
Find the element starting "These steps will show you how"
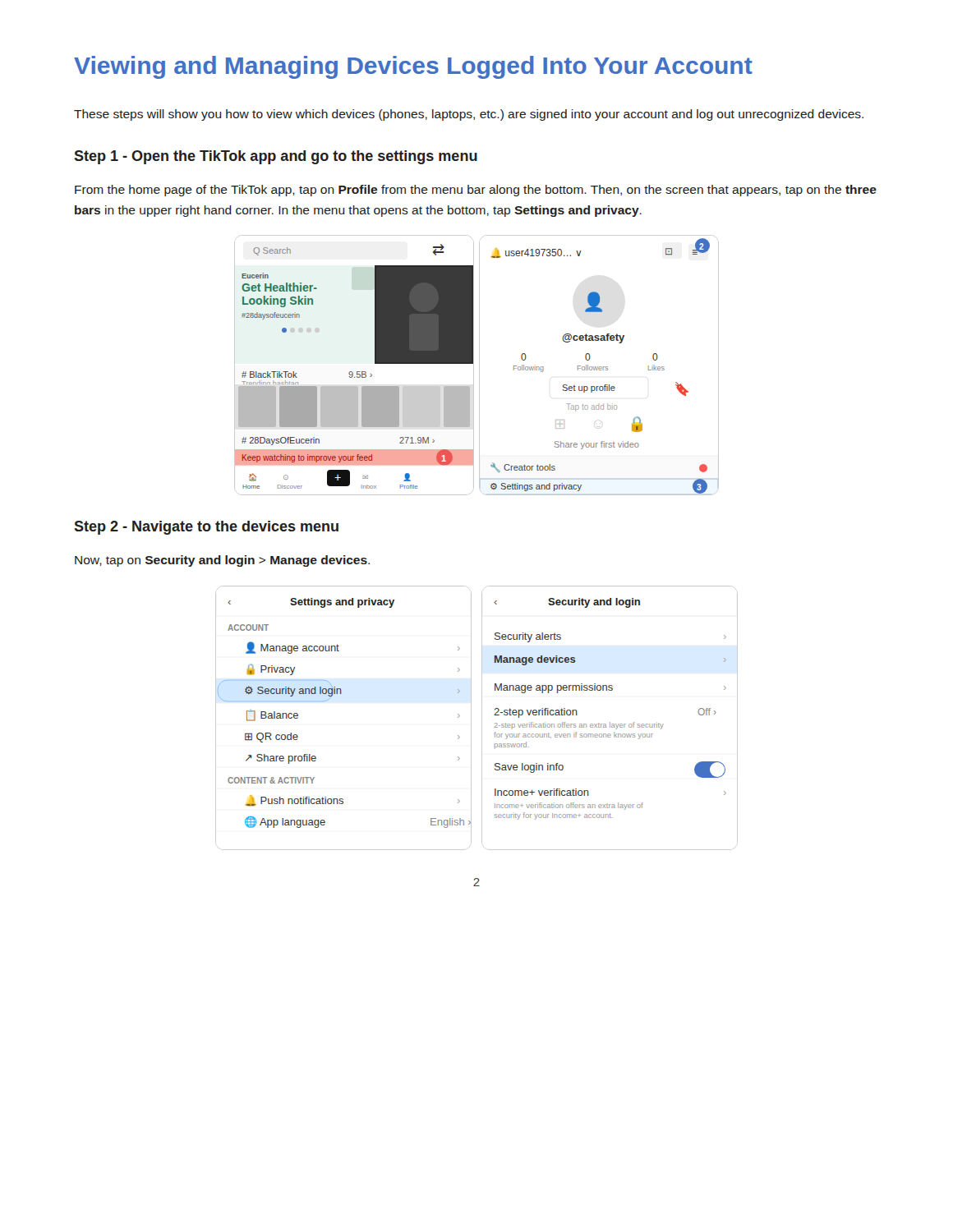469,114
